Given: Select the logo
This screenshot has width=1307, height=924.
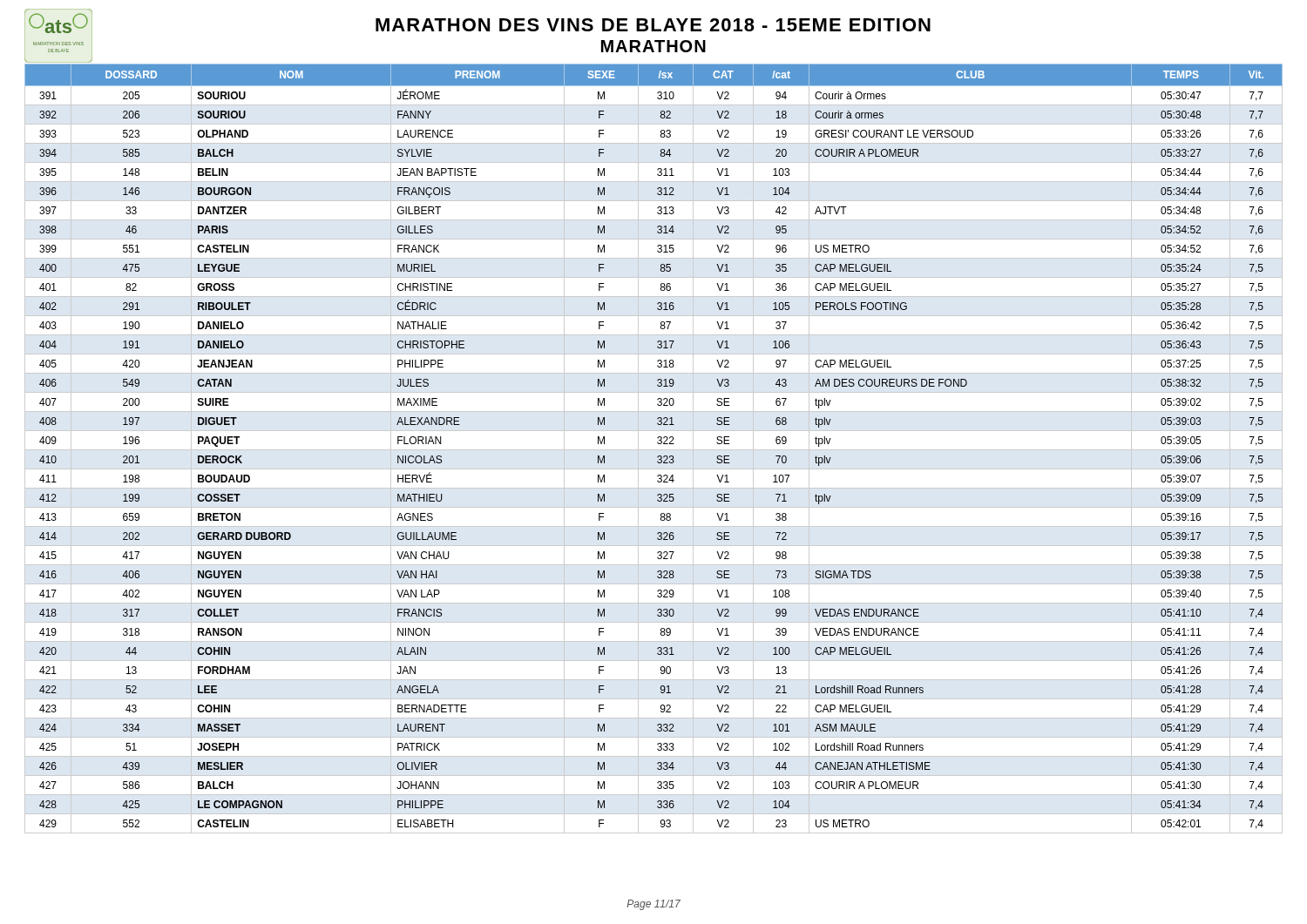Looking at the screenshot, I should point(58,37).
